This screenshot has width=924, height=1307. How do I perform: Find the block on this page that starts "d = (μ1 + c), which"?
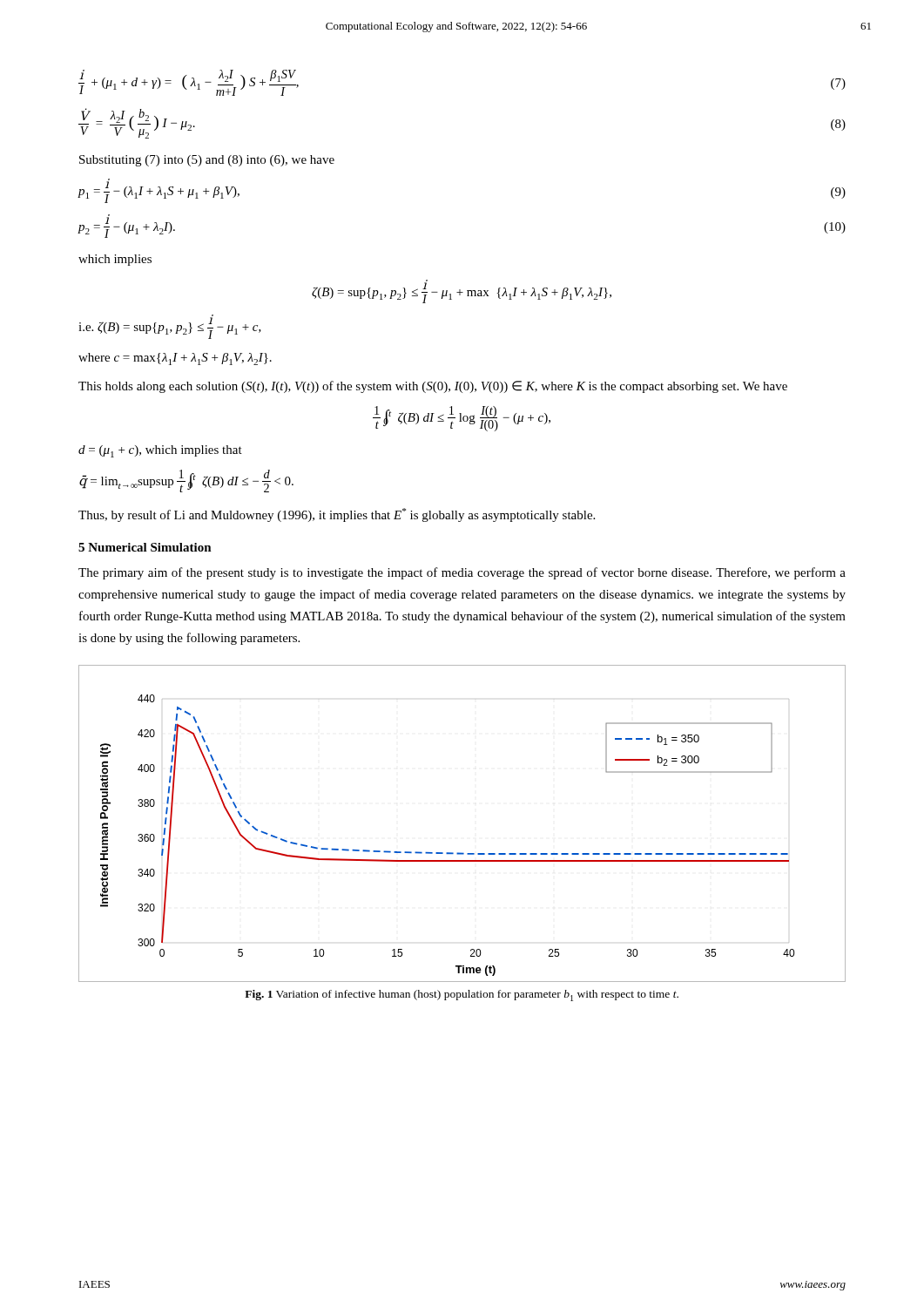[160, 451]
